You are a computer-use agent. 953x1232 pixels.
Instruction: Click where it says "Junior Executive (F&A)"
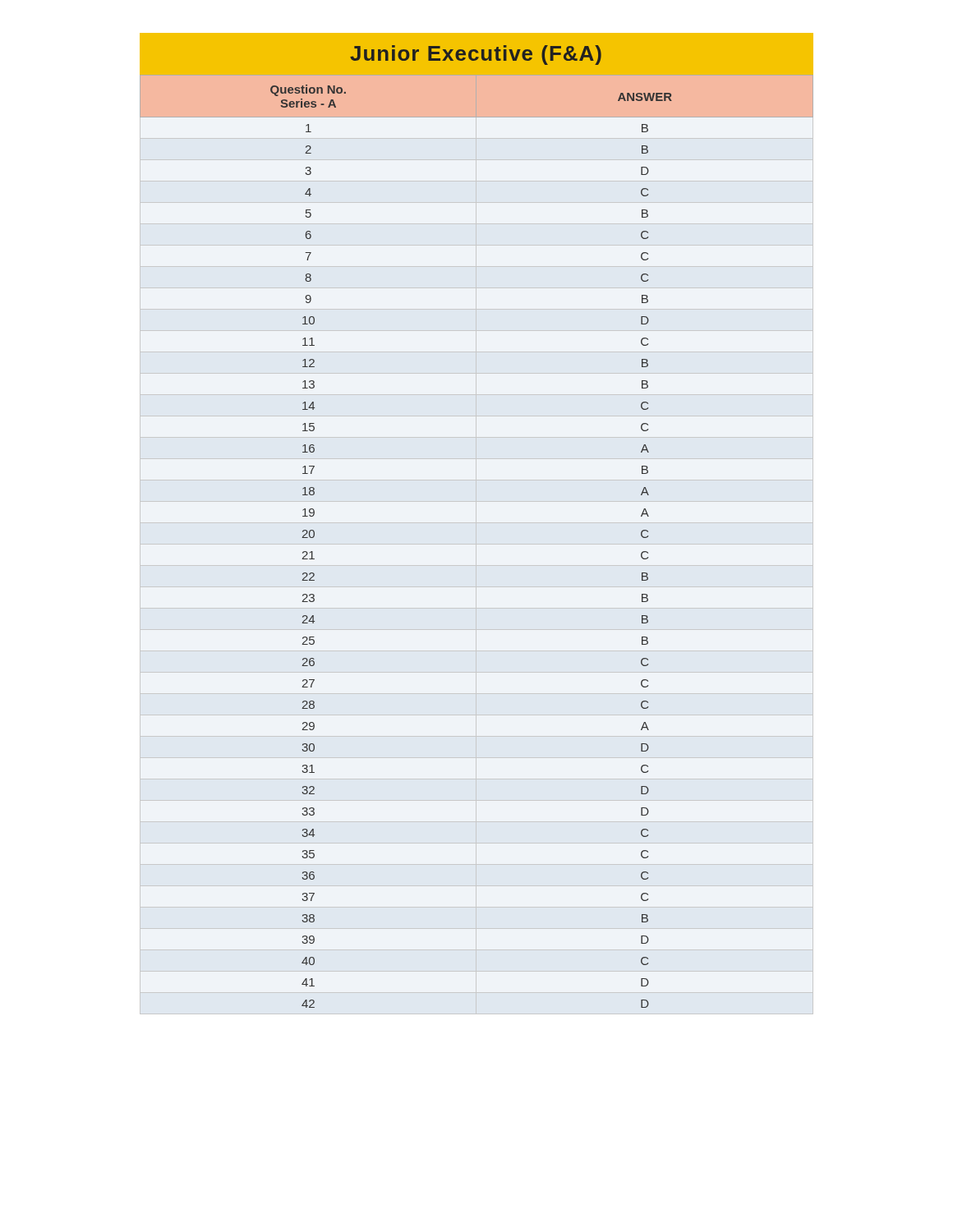coord(476,53)
